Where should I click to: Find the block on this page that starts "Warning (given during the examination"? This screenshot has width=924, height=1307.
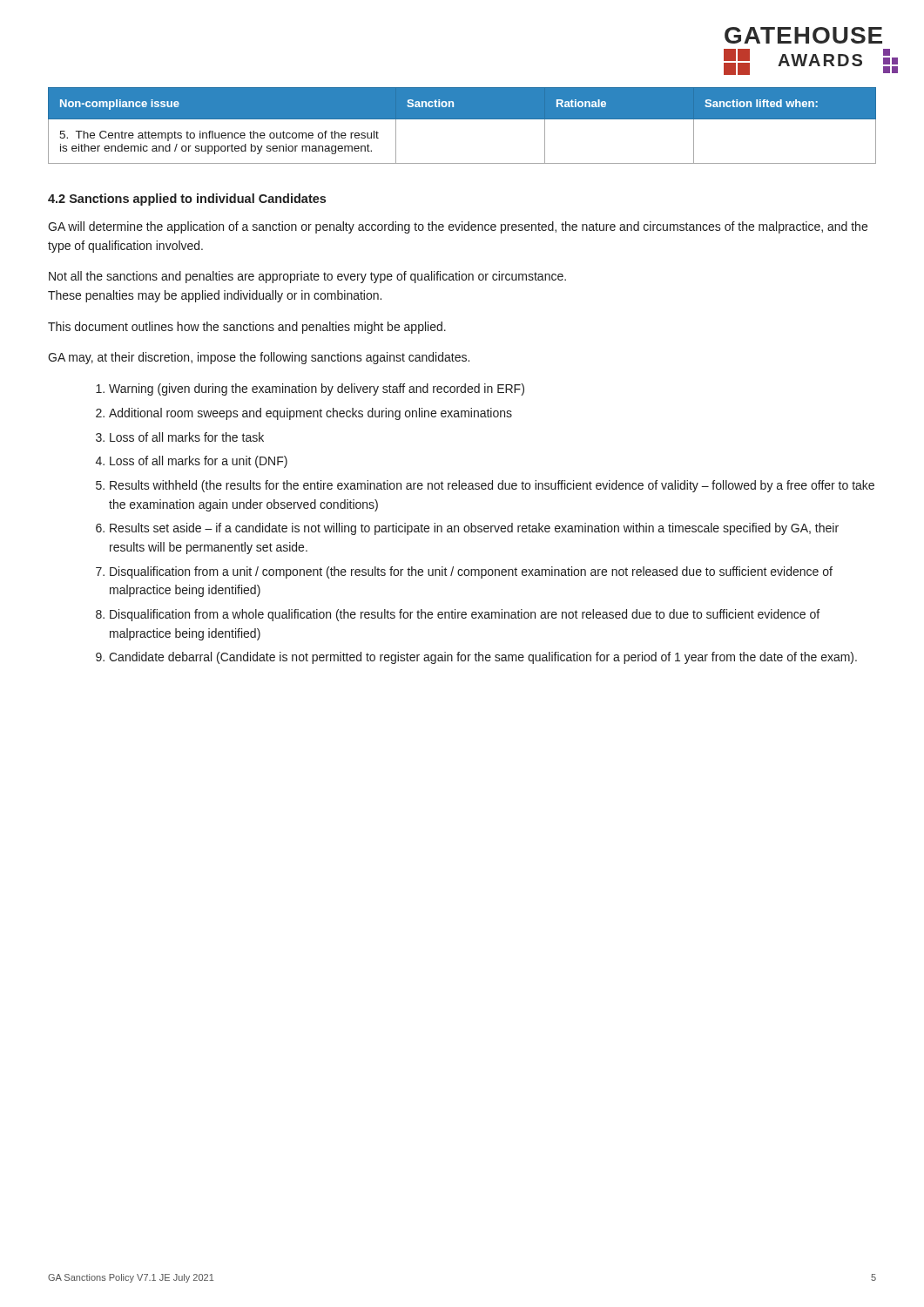[317, 389]
